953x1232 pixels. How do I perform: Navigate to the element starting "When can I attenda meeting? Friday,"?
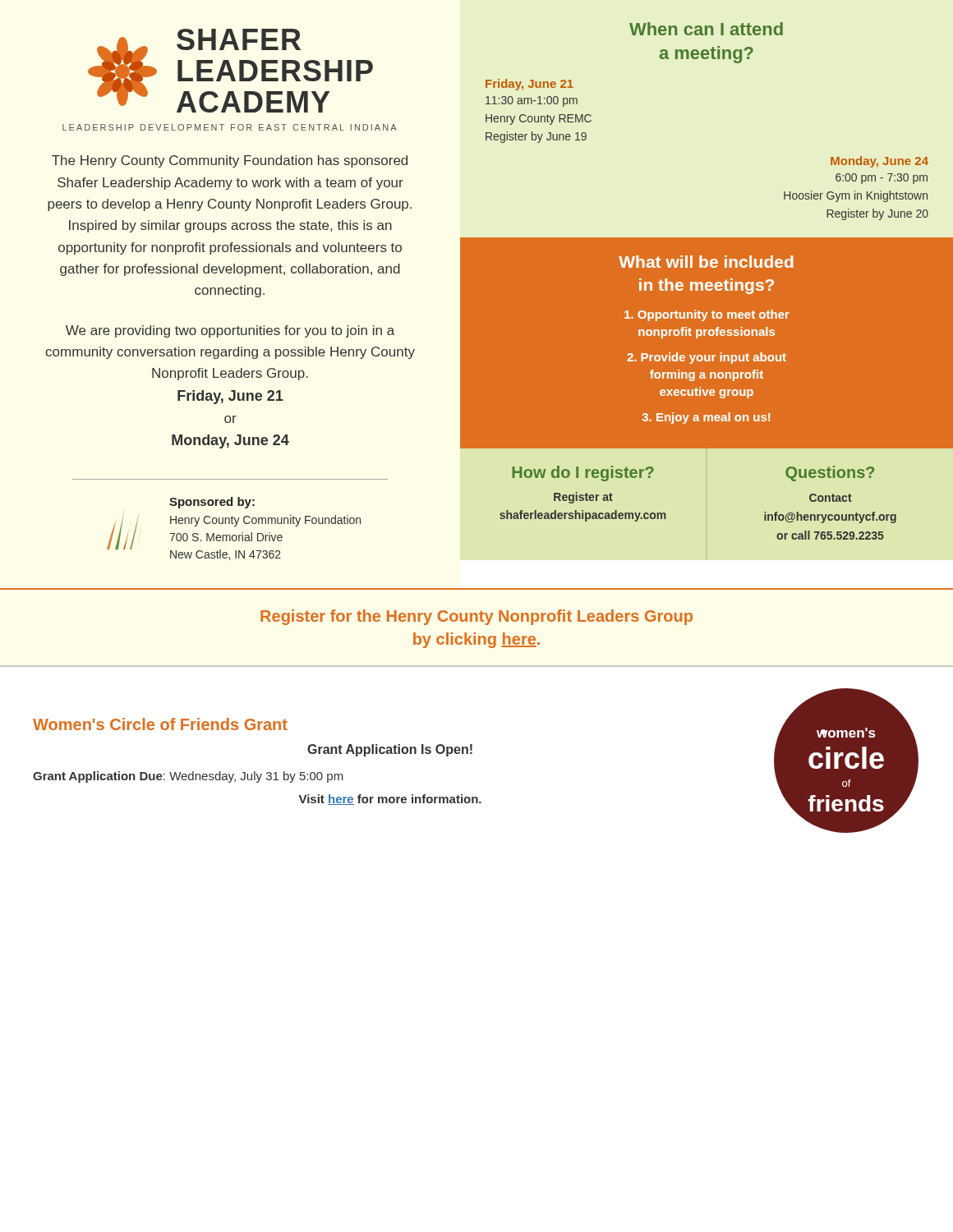coord(706,29)
